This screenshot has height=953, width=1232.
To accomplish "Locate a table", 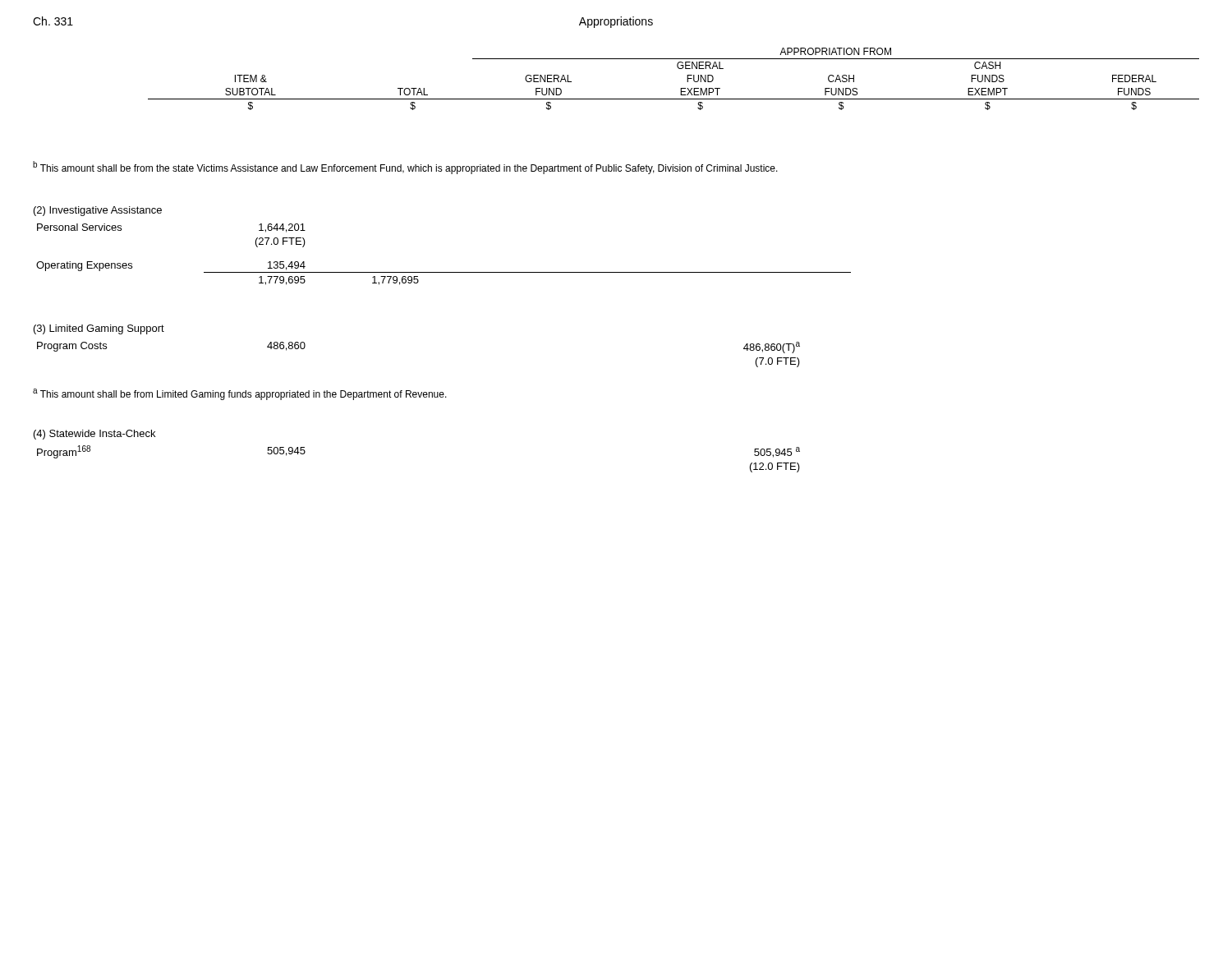I will tap(673, 79).
